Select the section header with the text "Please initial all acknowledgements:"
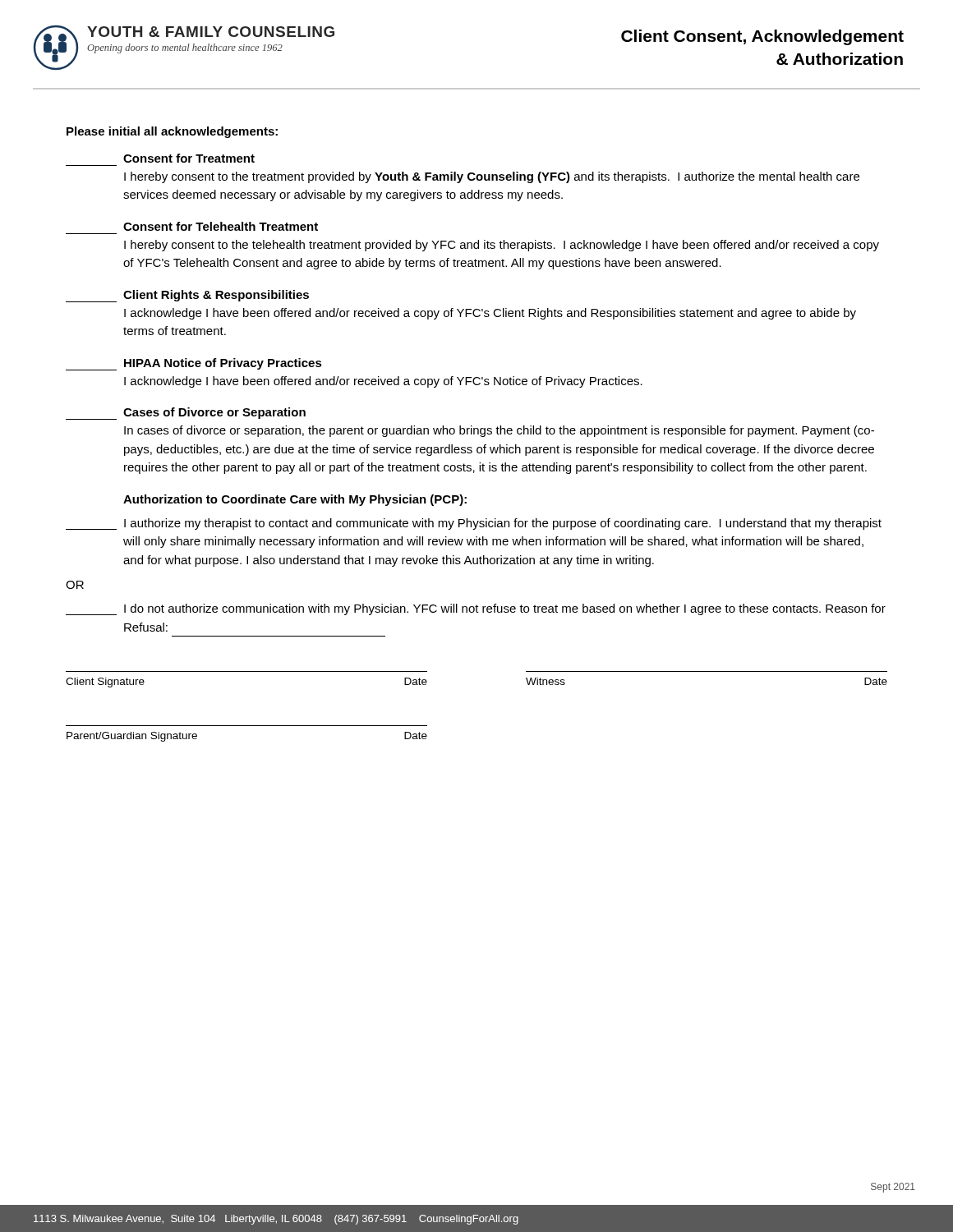The width and height of the screenshot is (953, 1232). (x=172, y=131)
